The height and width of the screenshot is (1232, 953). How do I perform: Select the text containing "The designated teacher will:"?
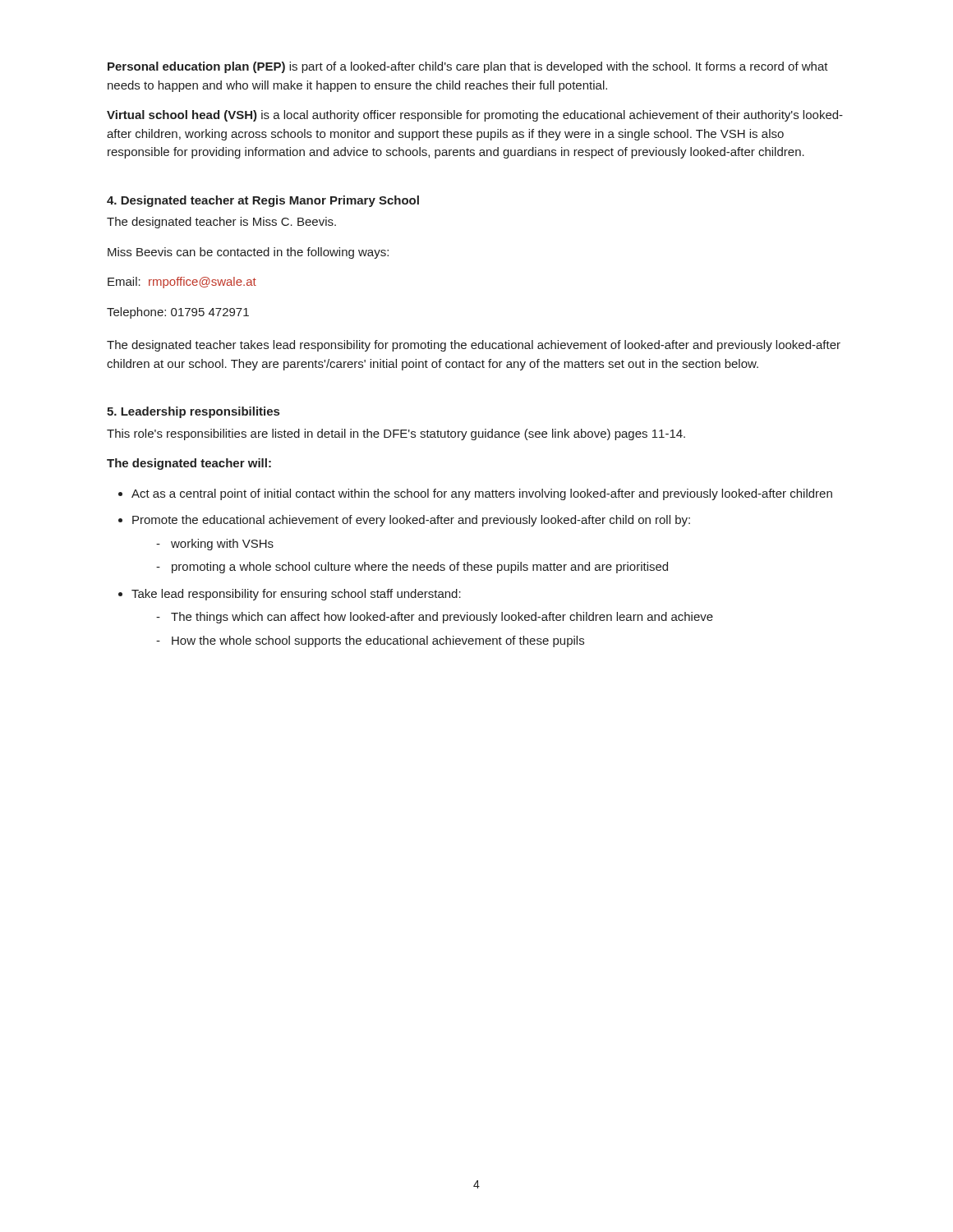coord(189,464)
